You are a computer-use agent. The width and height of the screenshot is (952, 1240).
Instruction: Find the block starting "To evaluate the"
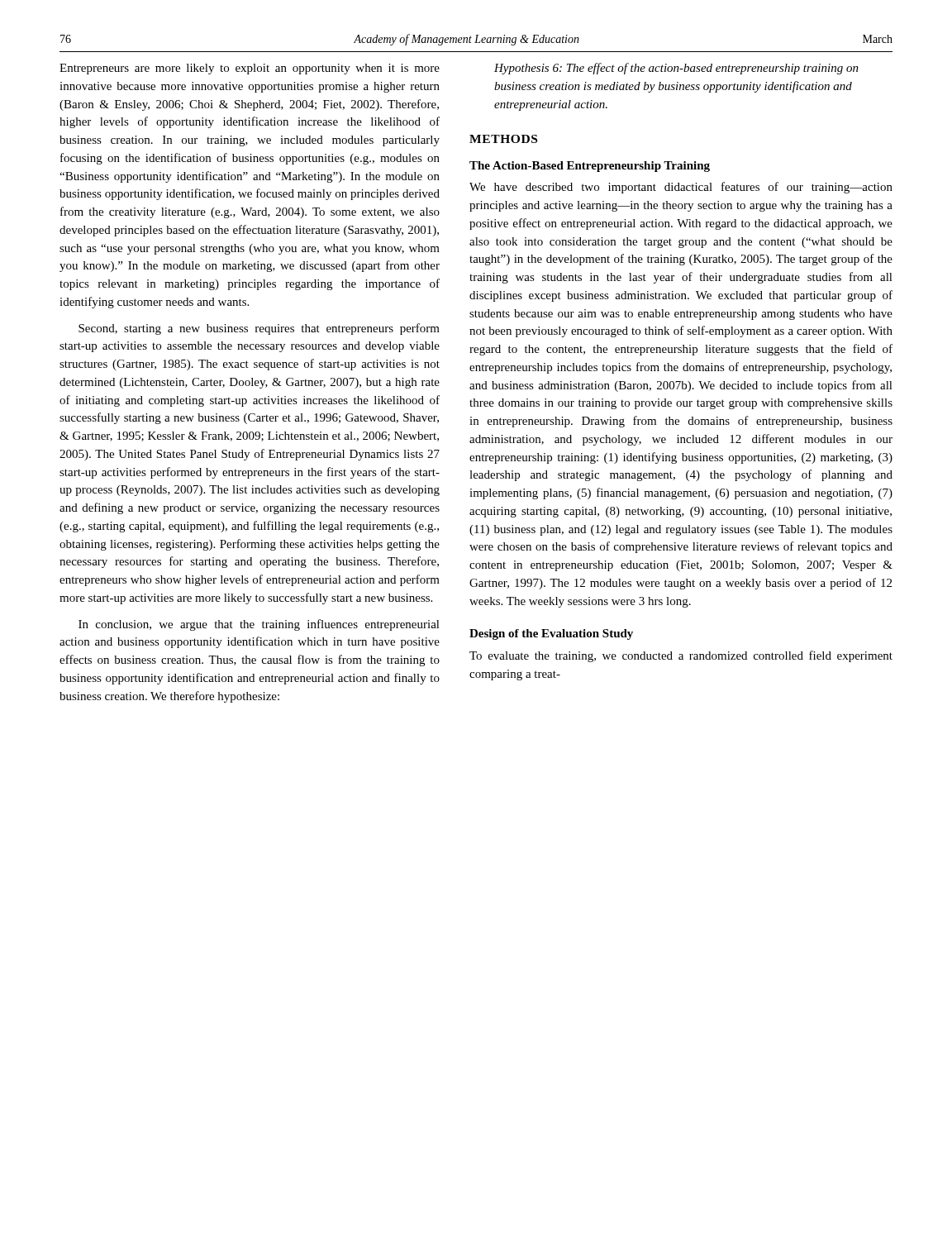point(681,665)
